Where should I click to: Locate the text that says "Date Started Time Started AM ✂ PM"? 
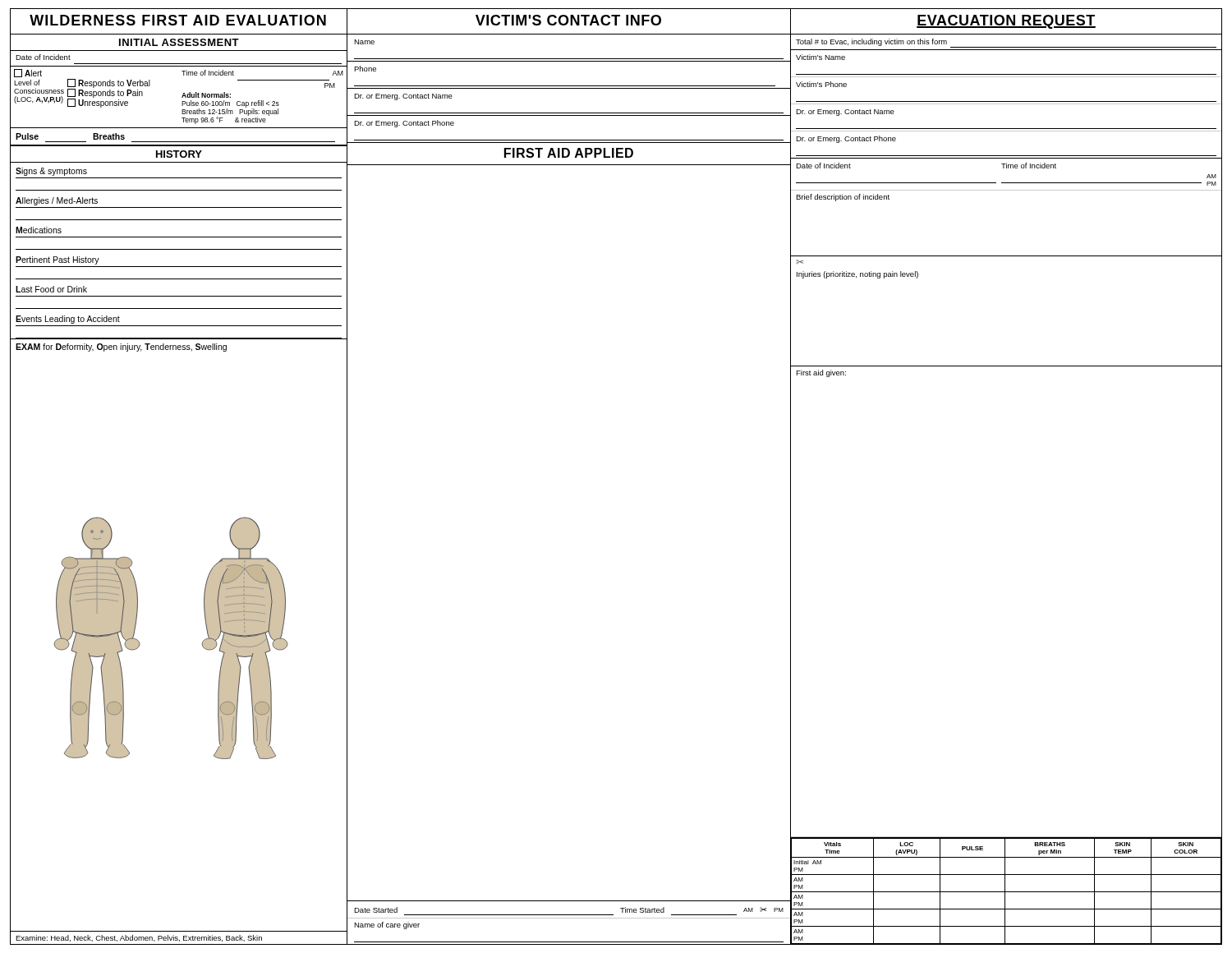569,909
